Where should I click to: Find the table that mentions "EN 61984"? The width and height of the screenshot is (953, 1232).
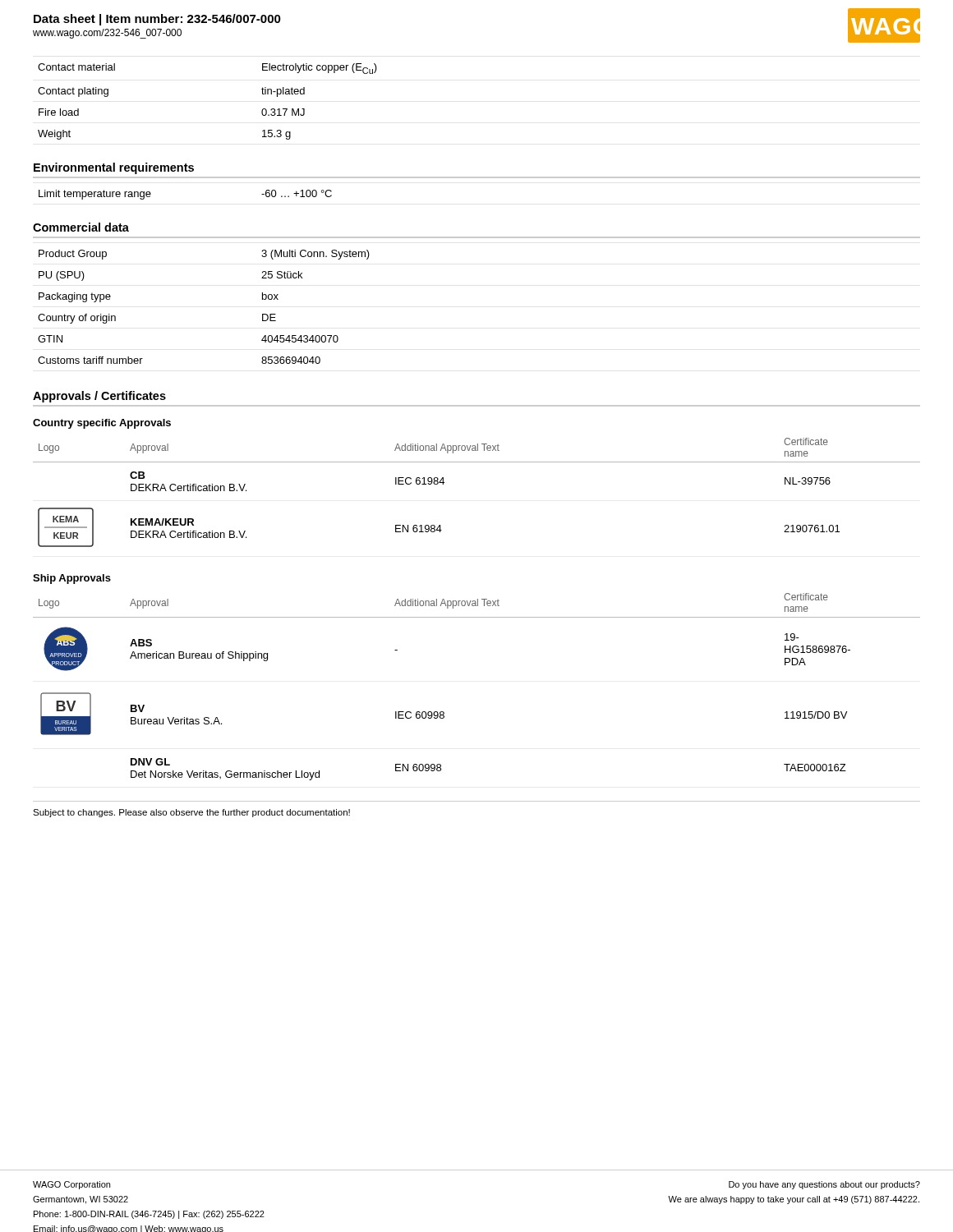[x=476, y=495]
